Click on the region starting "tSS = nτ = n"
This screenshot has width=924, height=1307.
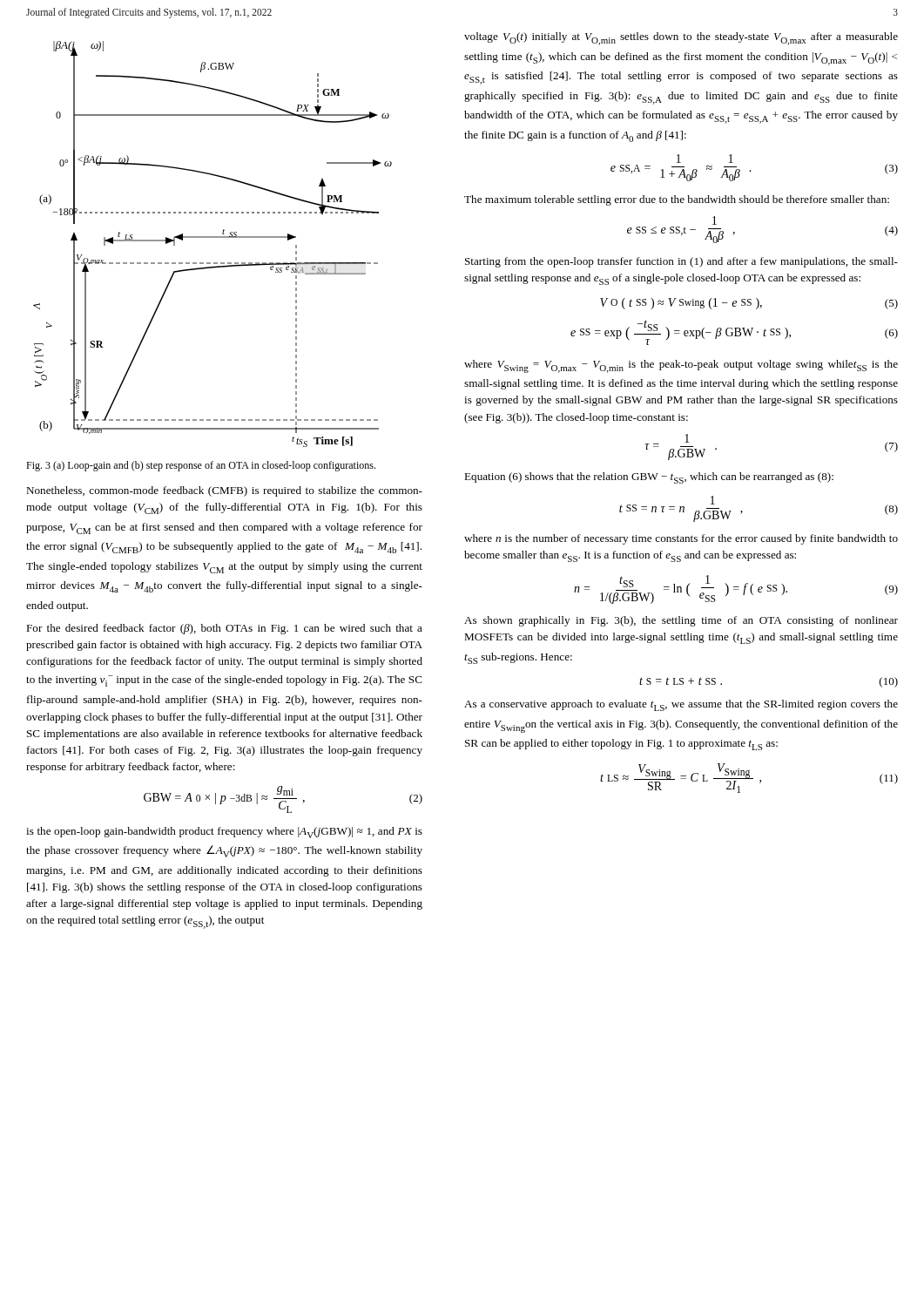tap(697, 511)
